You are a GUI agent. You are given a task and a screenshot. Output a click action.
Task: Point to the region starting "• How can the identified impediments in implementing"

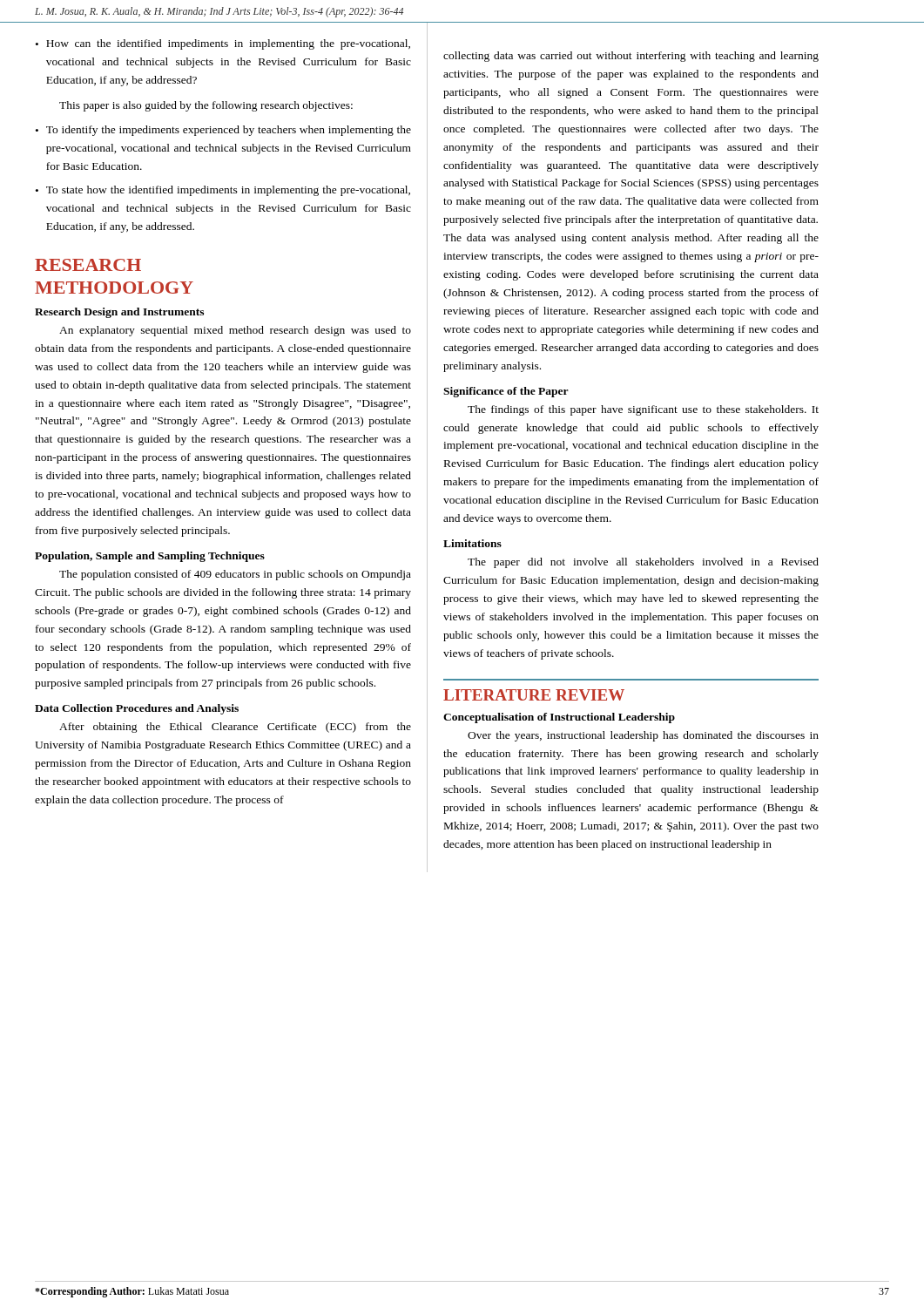[x=223, y=62]
